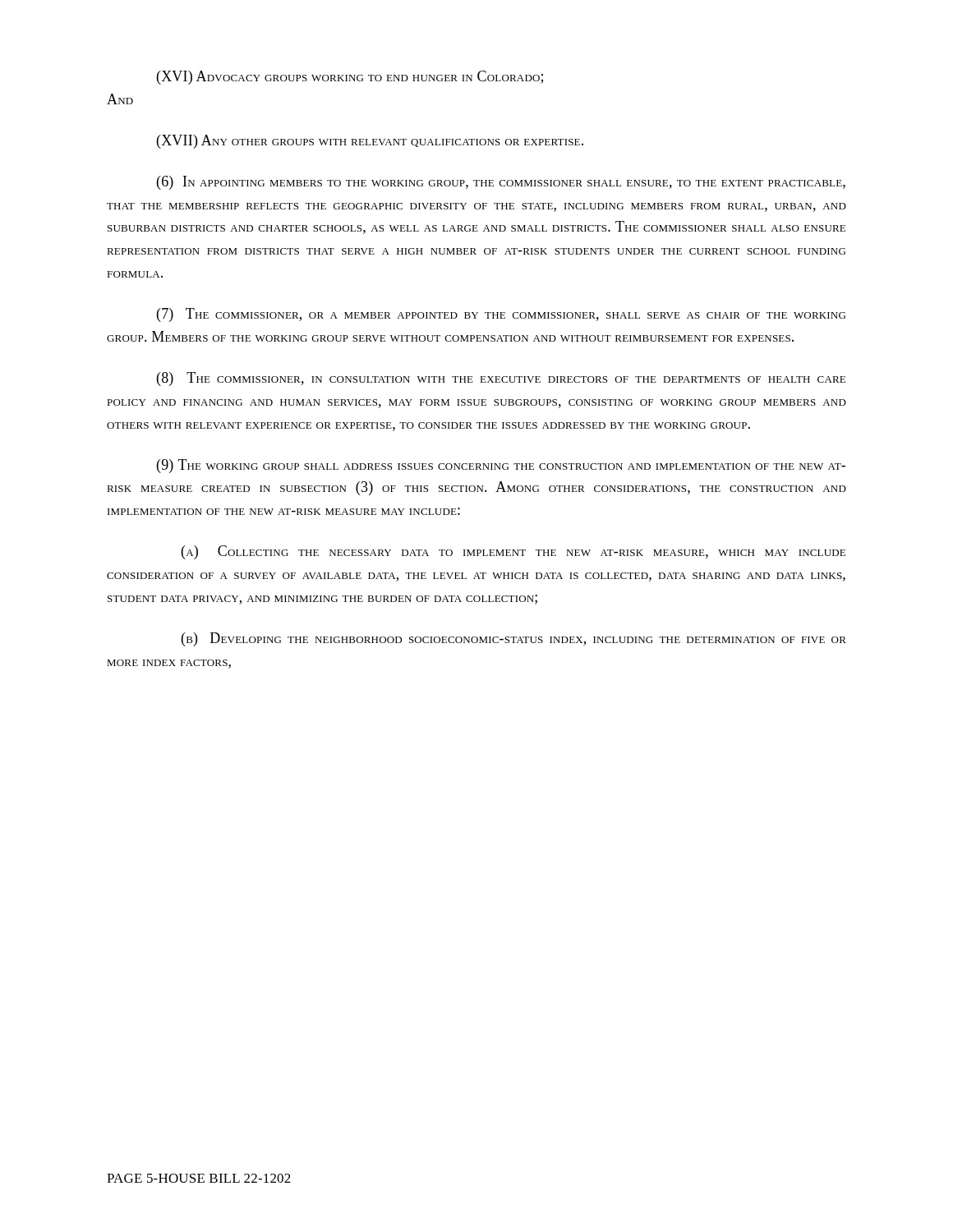953x1232 pixels.
Task: Find the text block with the text "(b) Developing the neighborhood socioeconomic-status index,"
Action: (x=476, y=650)
